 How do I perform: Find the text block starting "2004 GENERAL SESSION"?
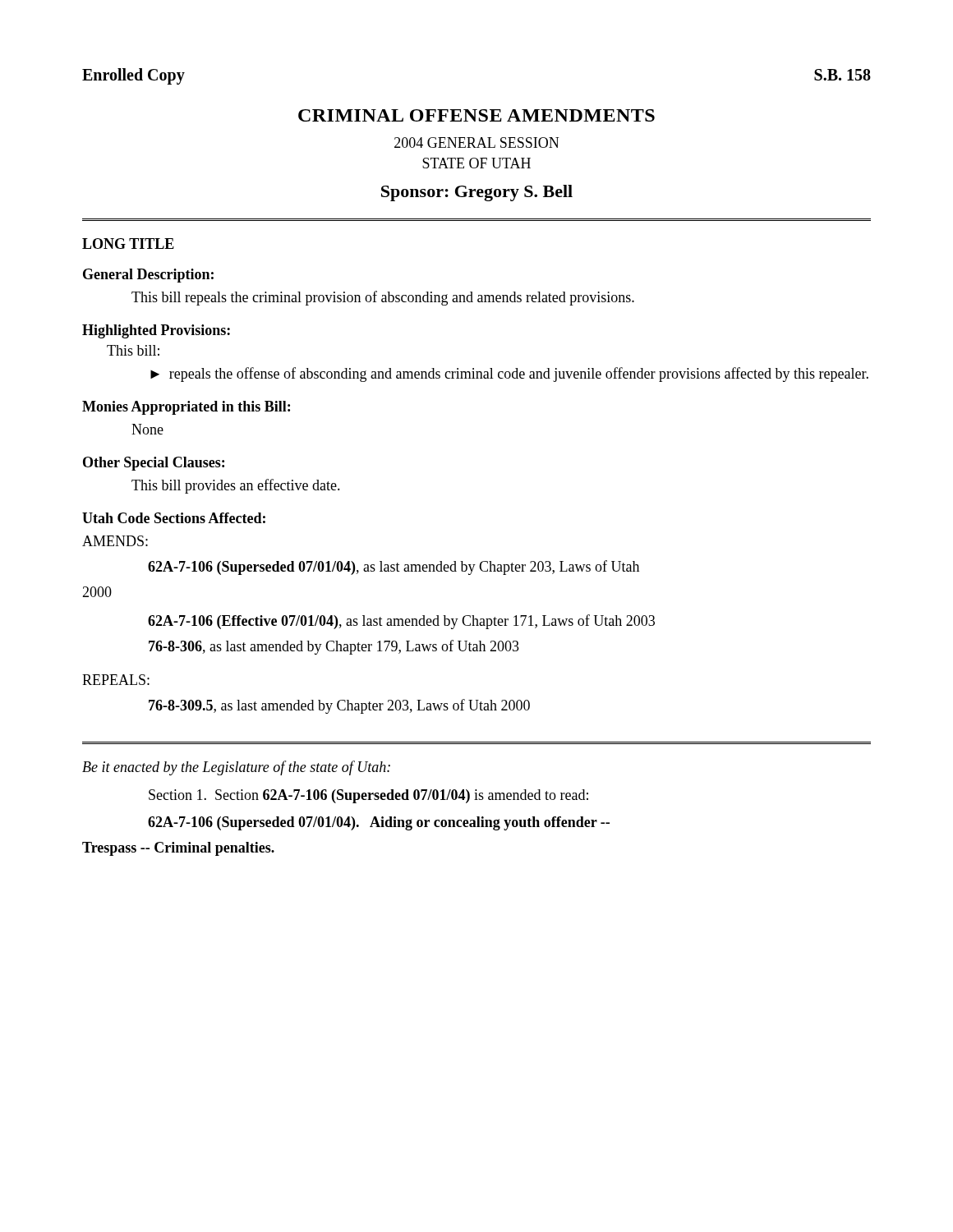476,143
